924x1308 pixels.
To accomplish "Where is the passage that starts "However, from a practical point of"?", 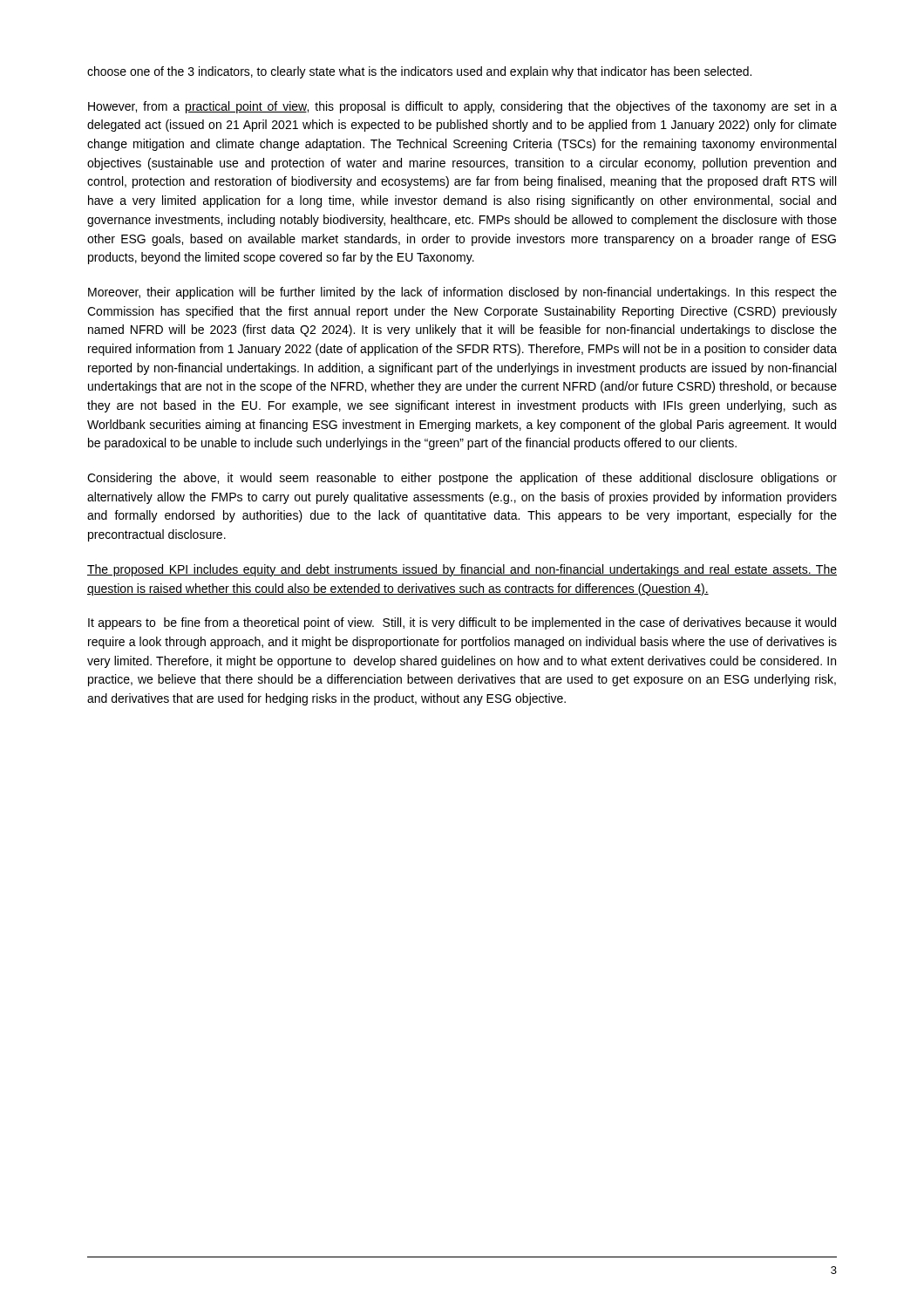I will click(462, 182).
